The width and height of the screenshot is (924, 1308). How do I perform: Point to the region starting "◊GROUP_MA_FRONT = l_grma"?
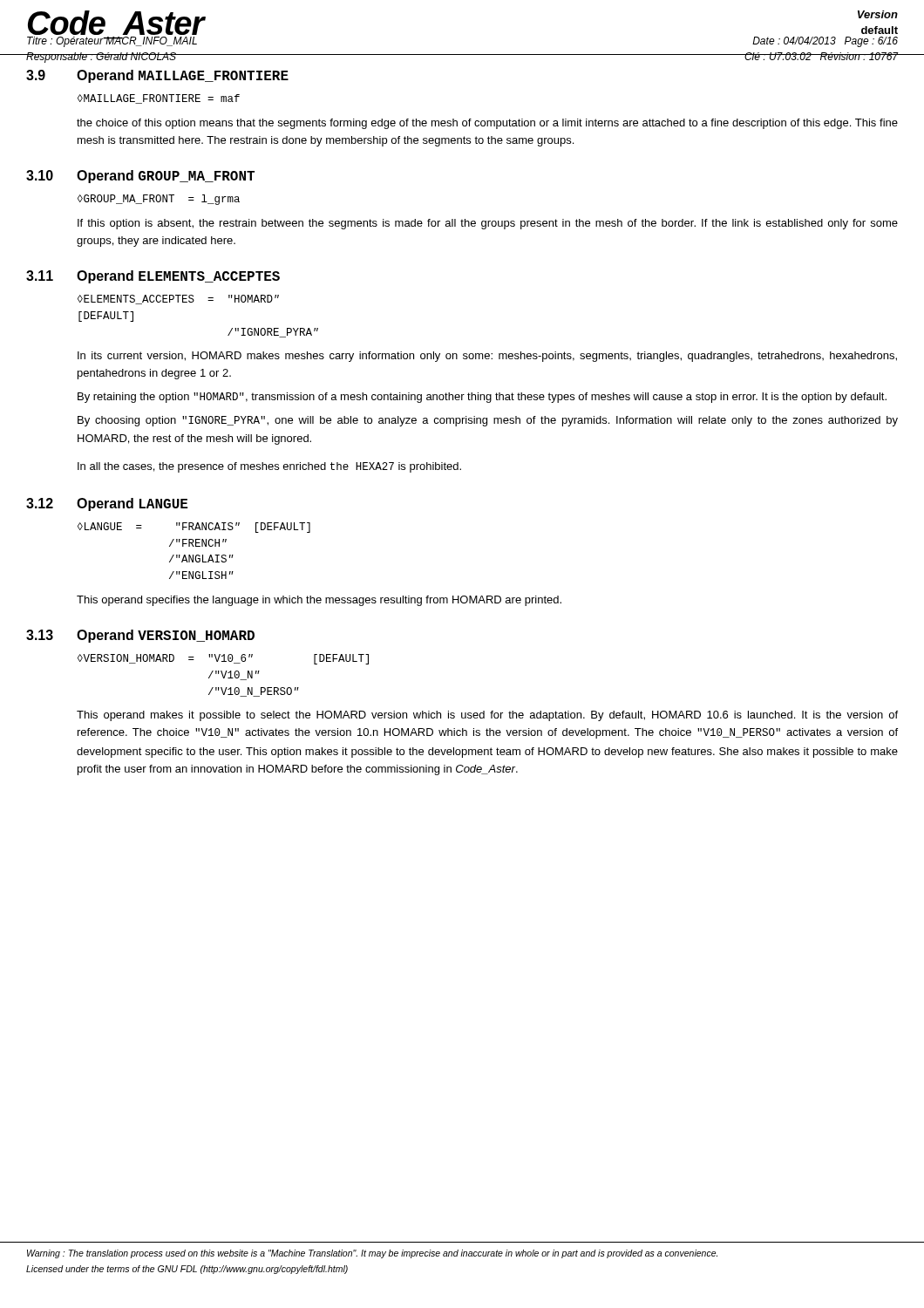coord(158,200)
